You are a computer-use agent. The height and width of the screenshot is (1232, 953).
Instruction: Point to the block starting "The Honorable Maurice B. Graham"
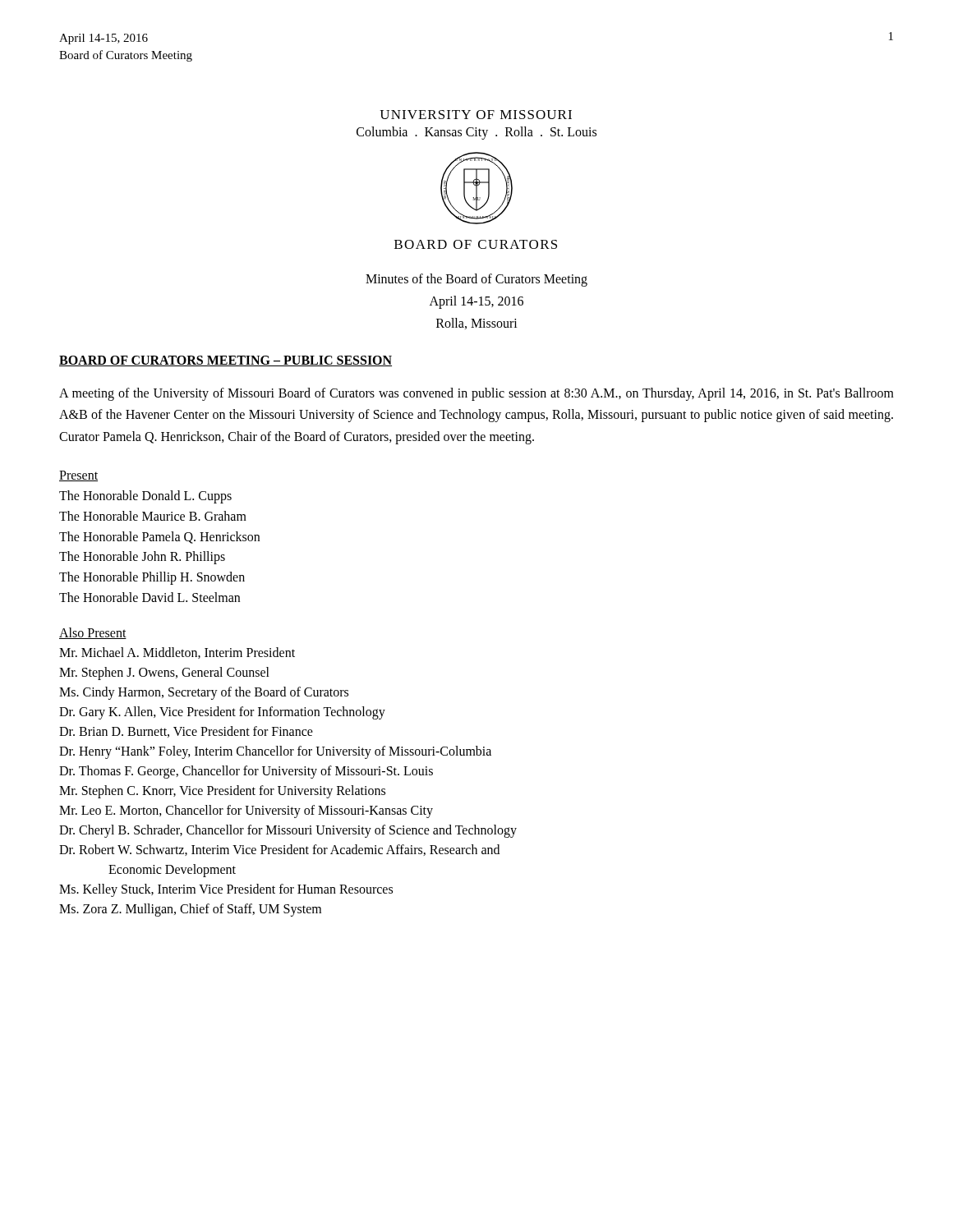click(153, 516)
